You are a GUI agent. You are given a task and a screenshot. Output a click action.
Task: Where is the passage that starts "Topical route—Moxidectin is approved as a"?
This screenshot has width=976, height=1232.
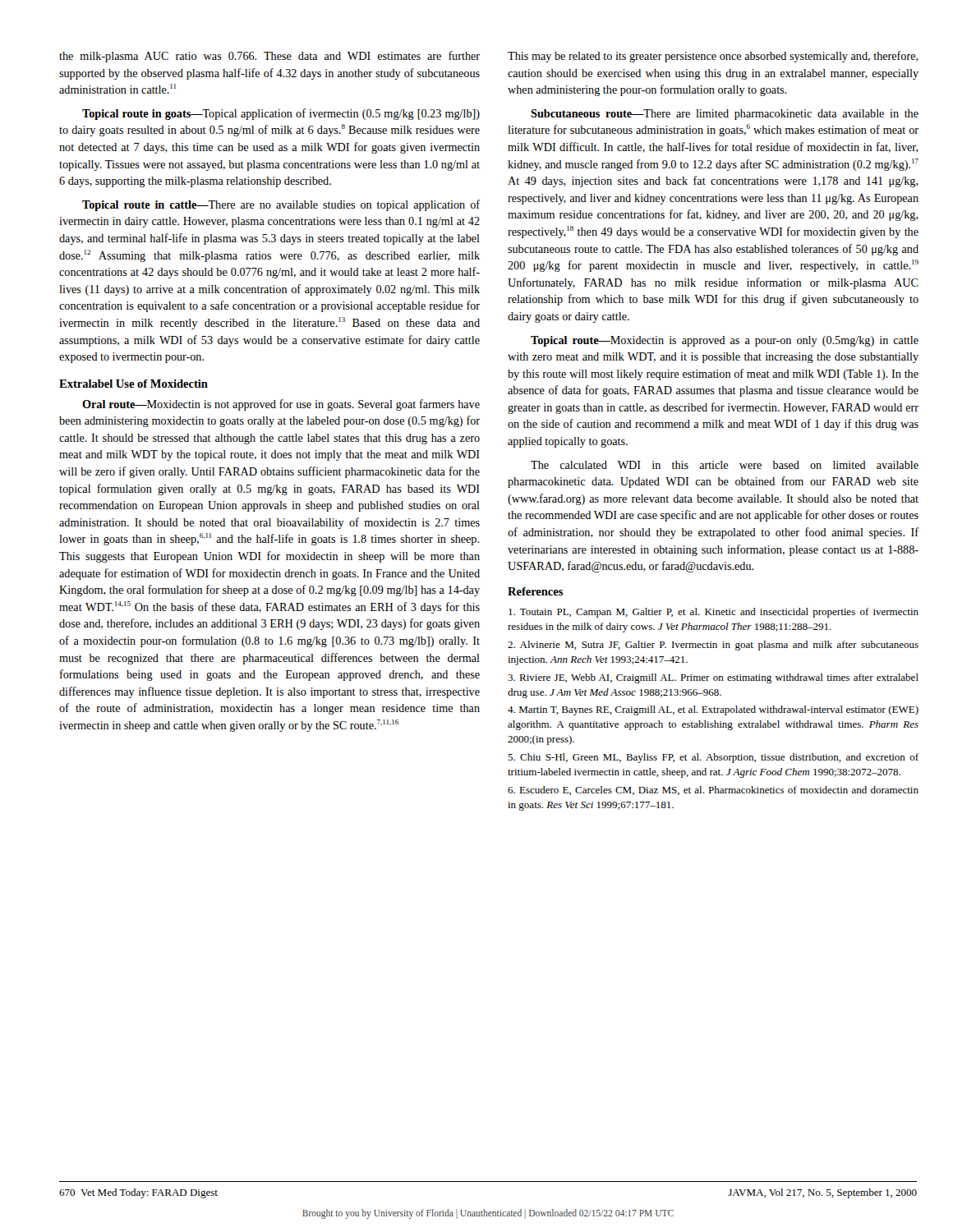713,391
